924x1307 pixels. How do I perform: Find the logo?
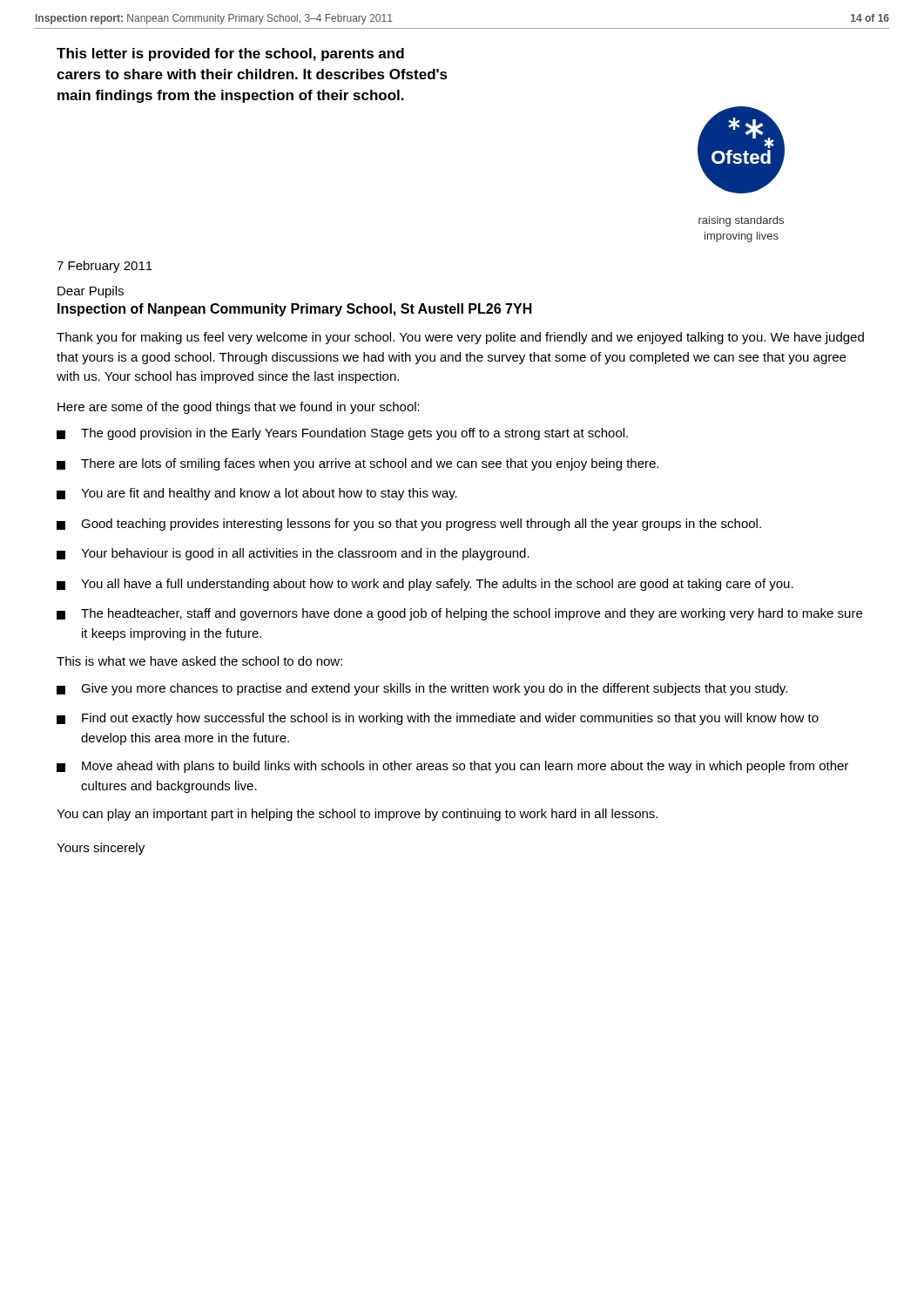(x=741, y=174)
